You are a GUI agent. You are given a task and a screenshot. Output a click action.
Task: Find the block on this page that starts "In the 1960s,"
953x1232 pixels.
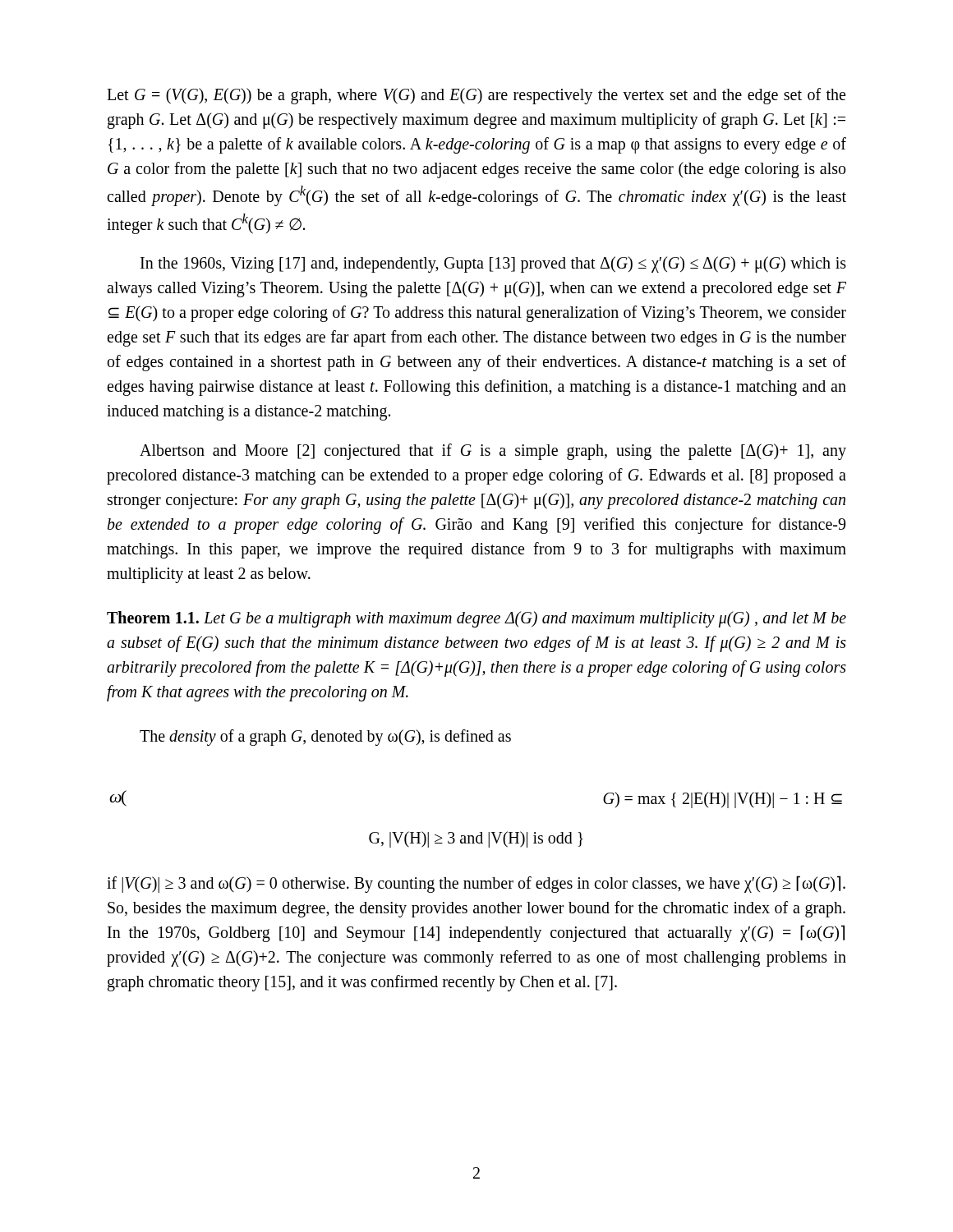[476, 337]
